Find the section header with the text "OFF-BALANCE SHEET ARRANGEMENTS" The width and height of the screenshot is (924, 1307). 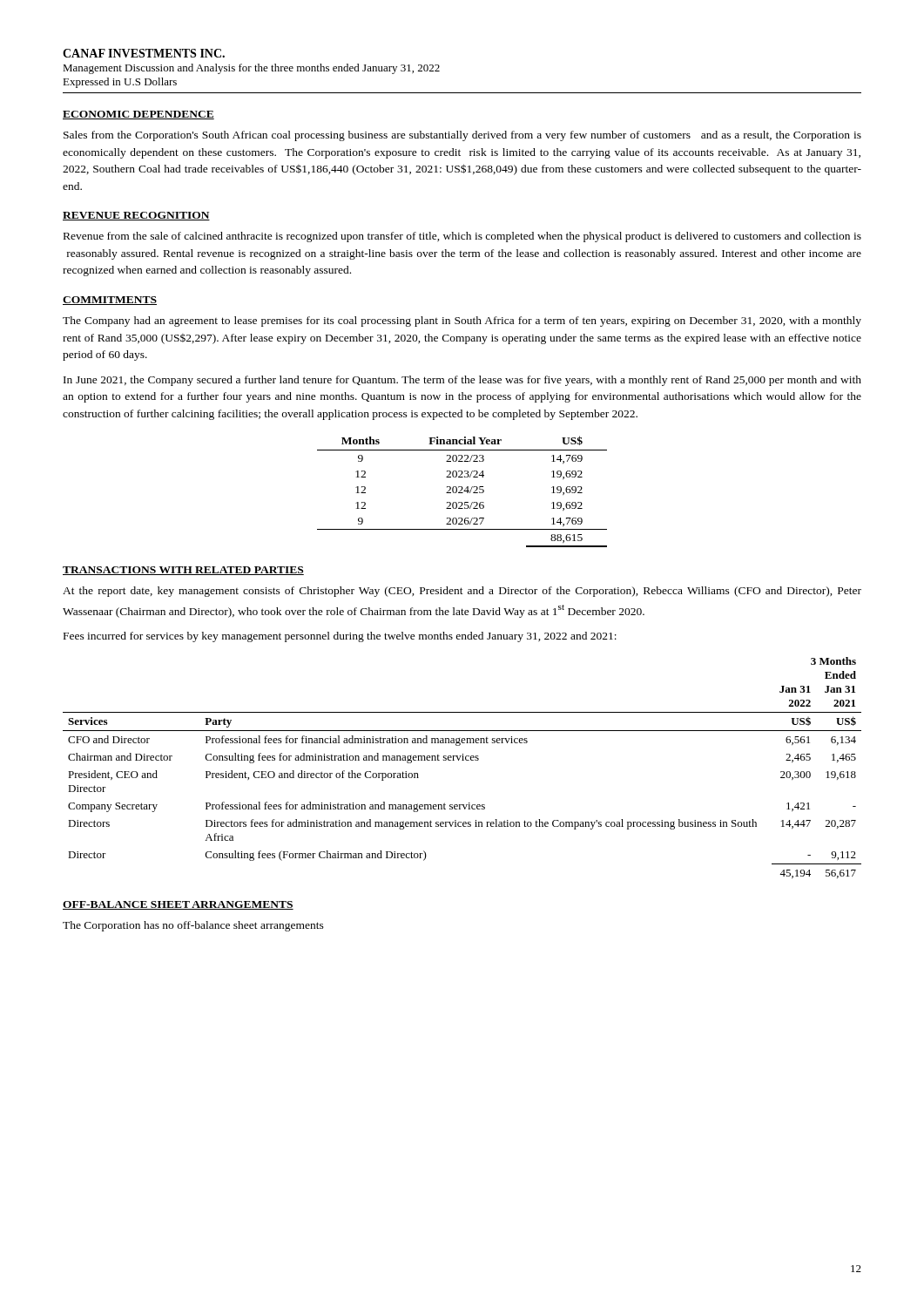178,904
